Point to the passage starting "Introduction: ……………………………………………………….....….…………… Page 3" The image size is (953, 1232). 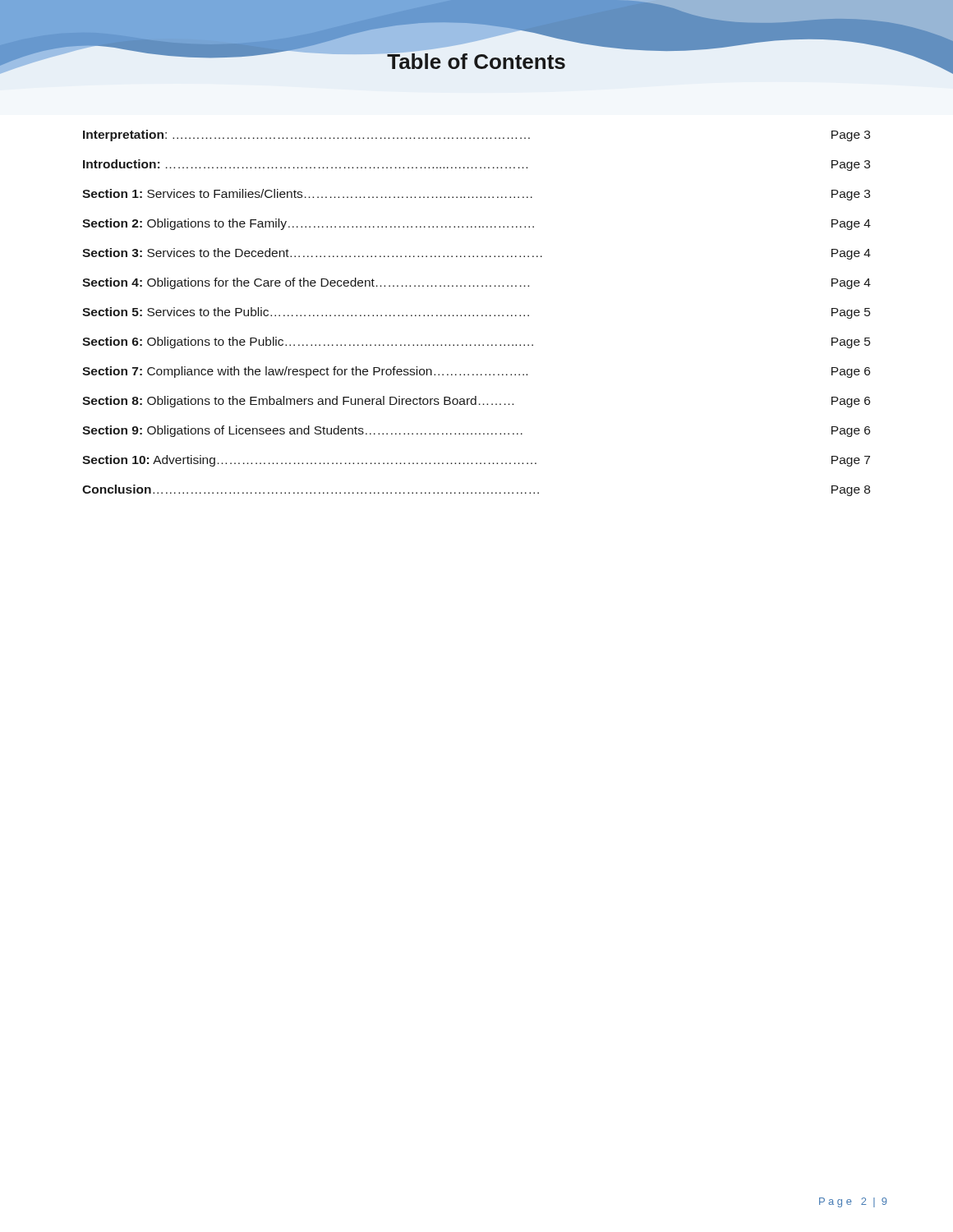click(x=476, y=164)
